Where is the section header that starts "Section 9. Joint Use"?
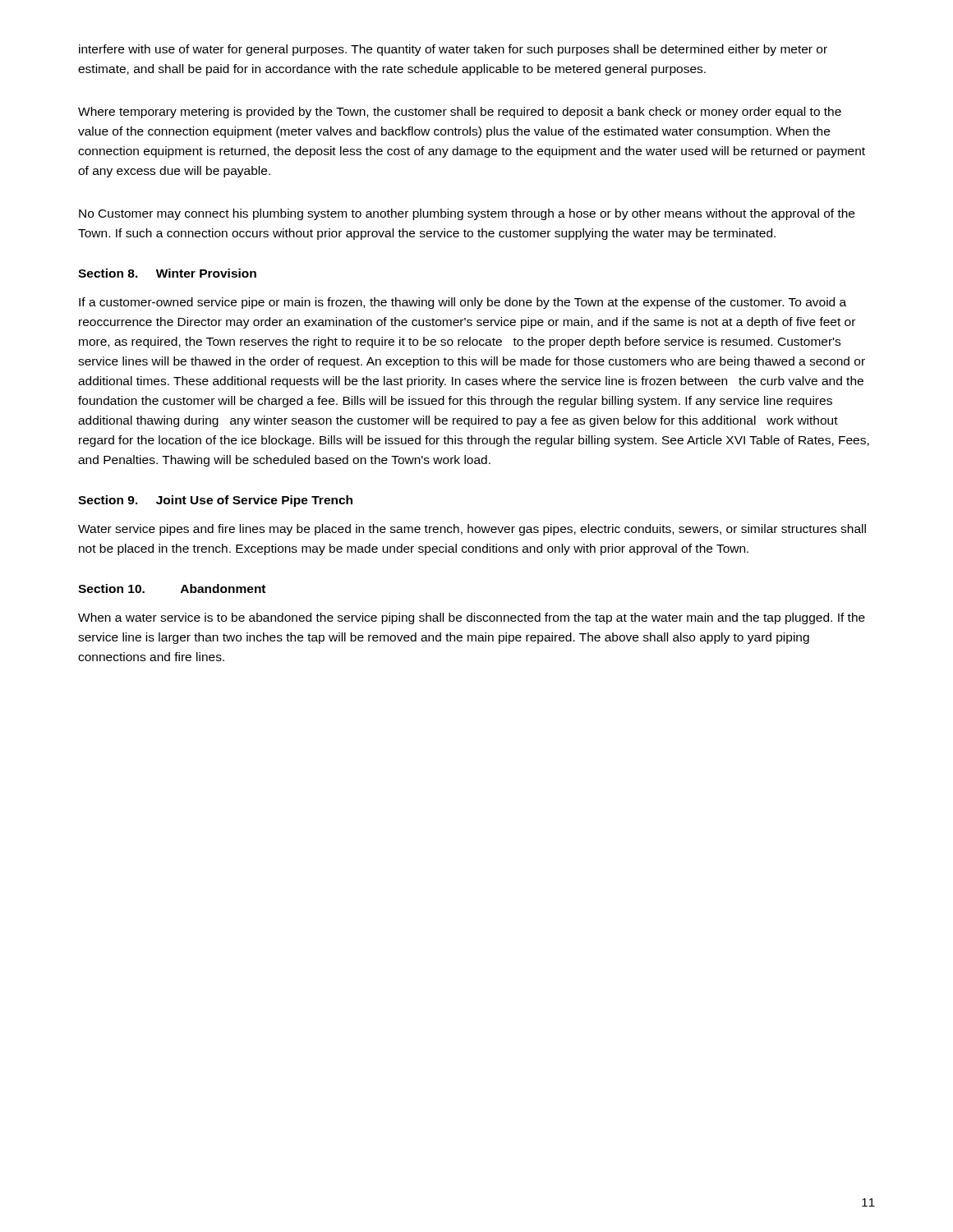953x1232 pixels. 216,500
